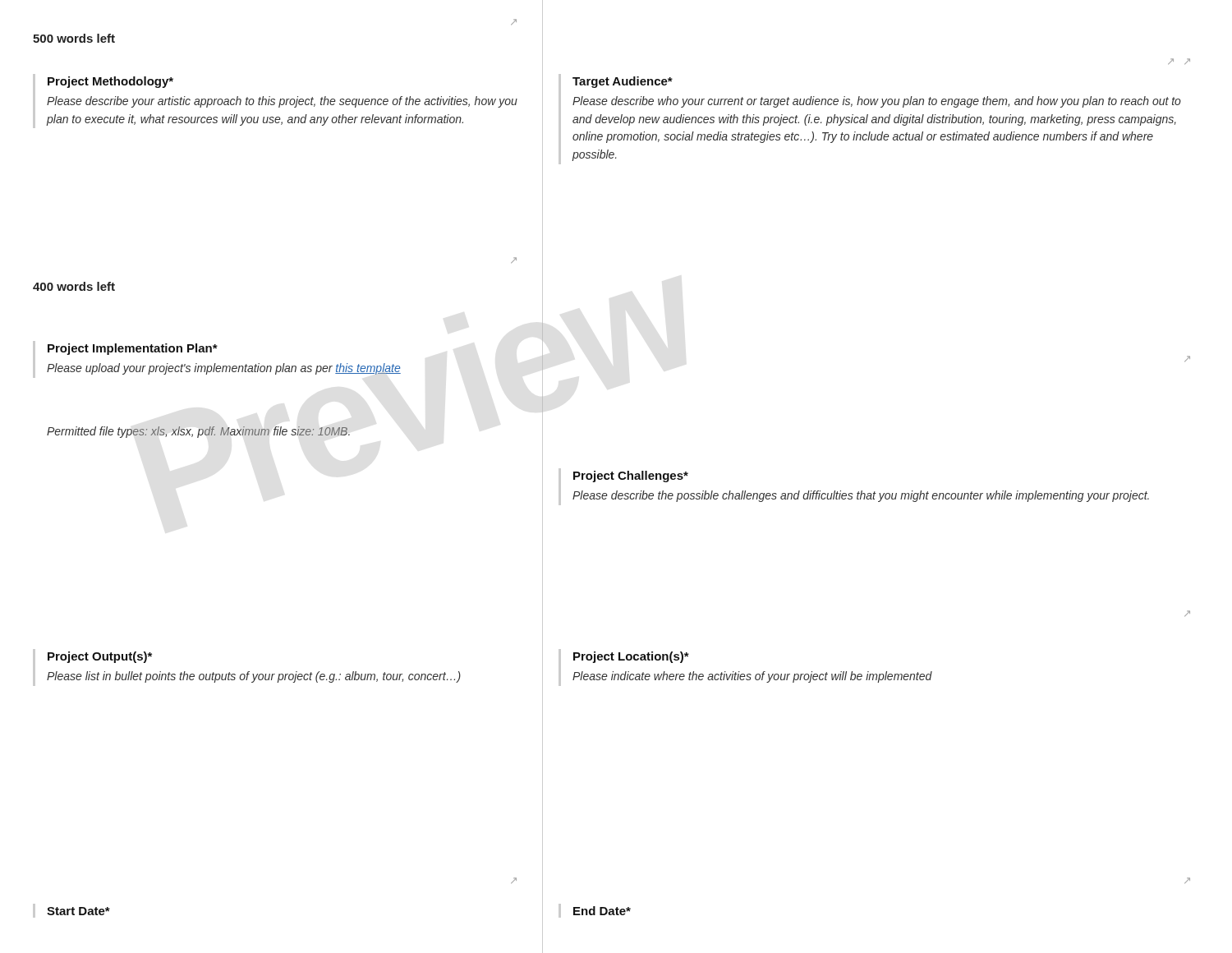Point to the block starting "Project Methodology* Please describe your artistic approach"

point(275,101)
